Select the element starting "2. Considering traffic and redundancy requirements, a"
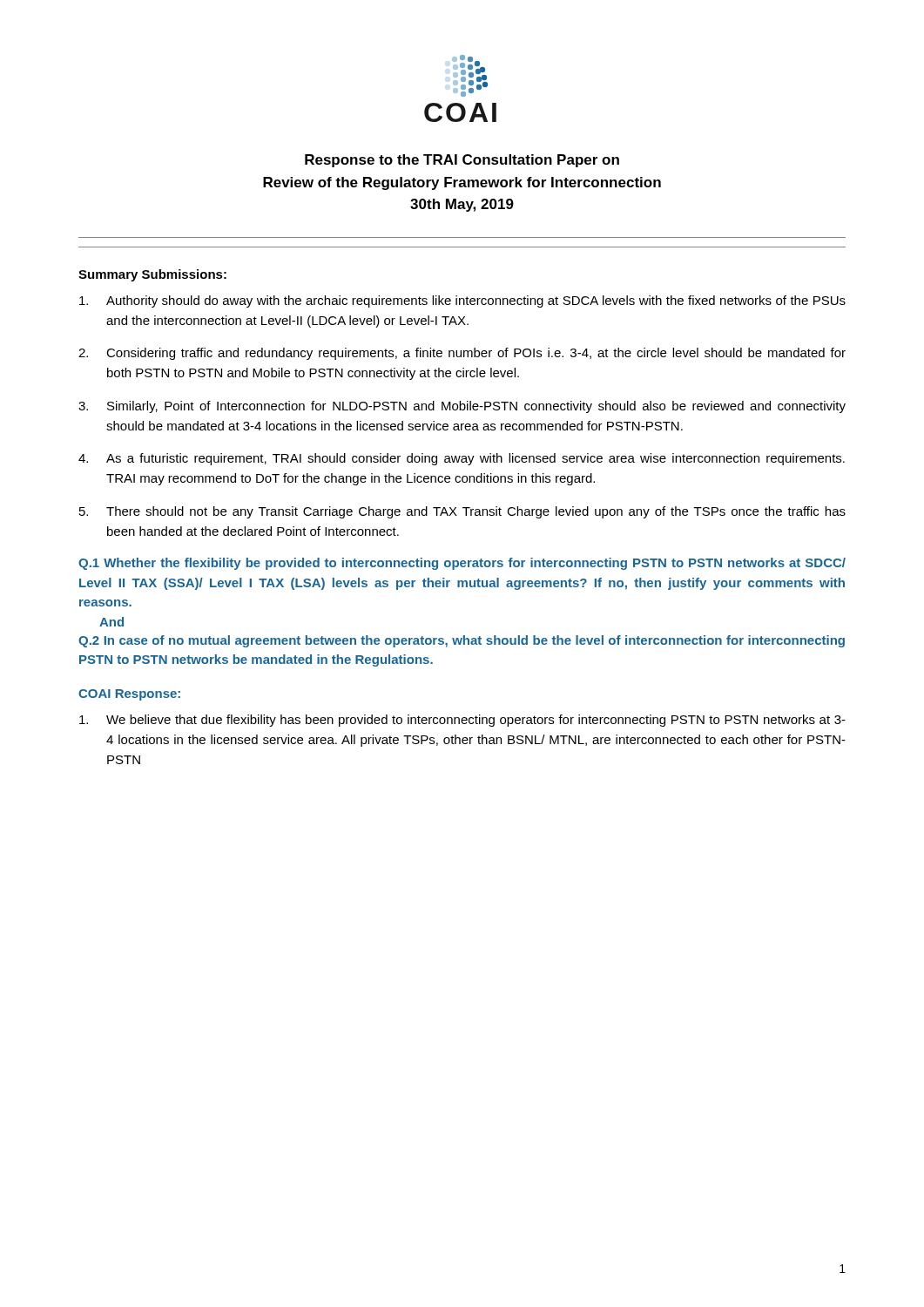 click(x=462, y=363)
